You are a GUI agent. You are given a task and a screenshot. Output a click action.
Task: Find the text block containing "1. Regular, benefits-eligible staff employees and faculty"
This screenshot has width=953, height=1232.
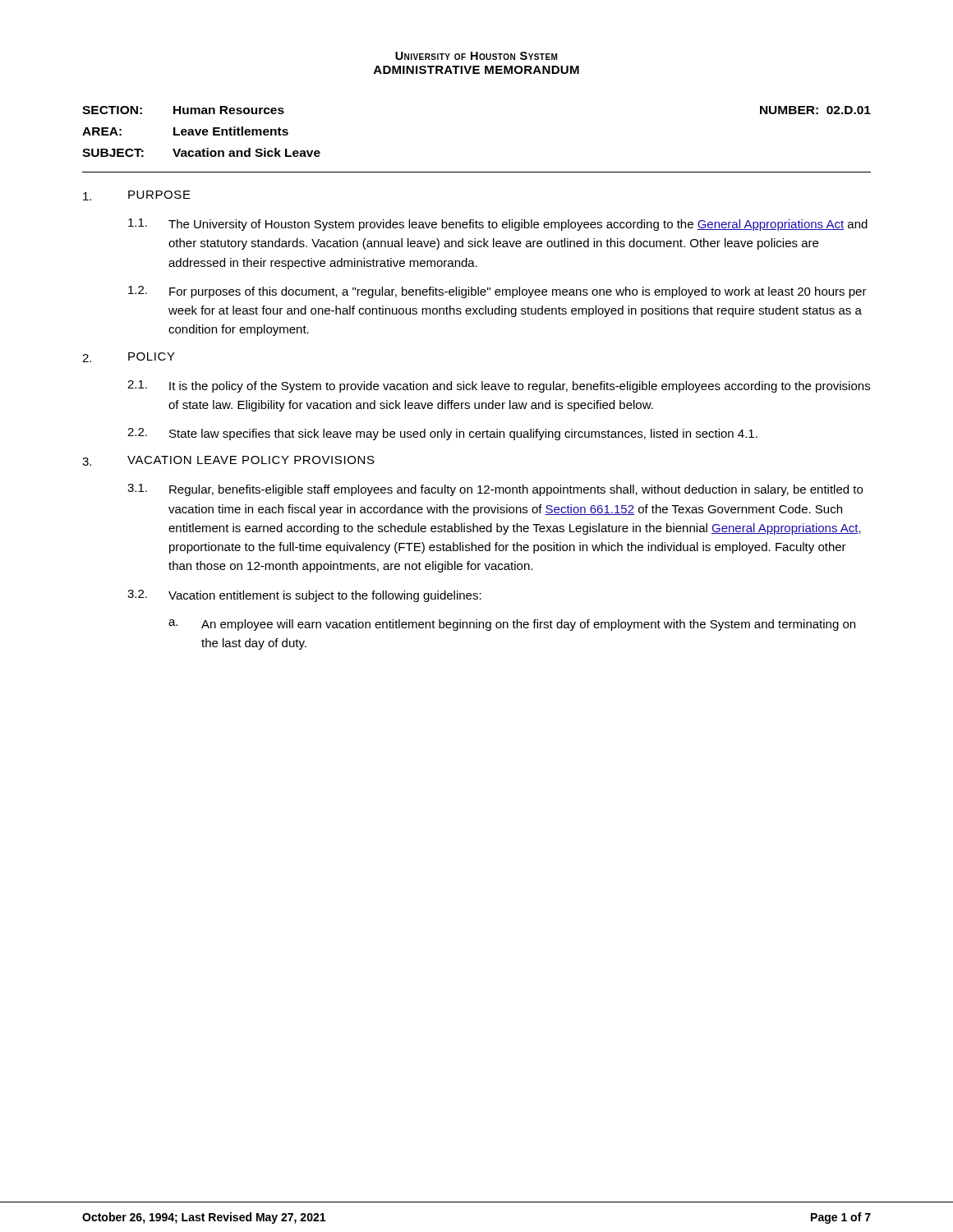[x=499, y=528]
